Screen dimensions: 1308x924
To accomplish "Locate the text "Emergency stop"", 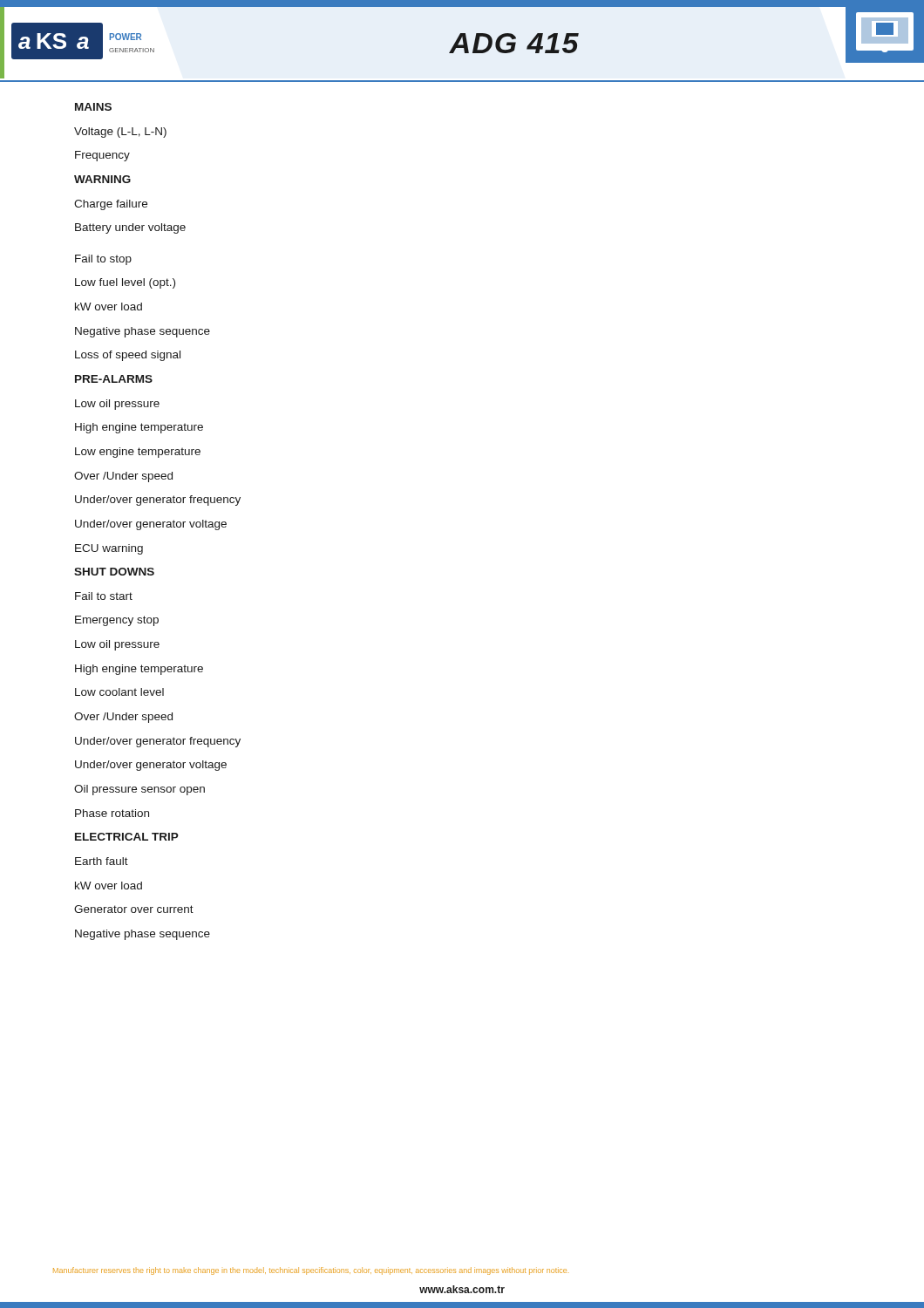I will (117, 620).
